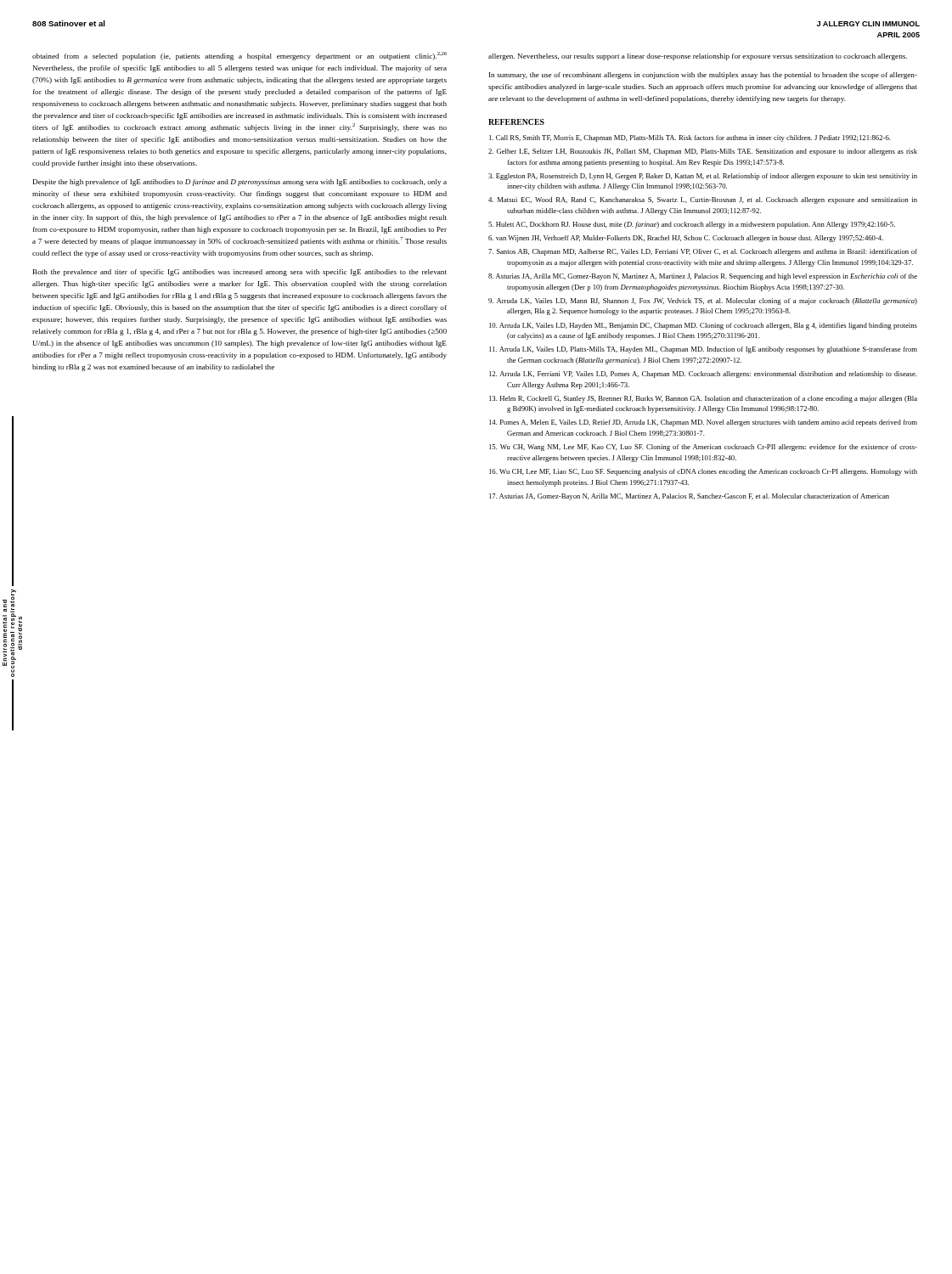Viewport: 952px width, 1274px height.
Task: Click the passage that begins "3. Eggleston PA, Rosenstreich D,"
Action: [x=703, y=181]
